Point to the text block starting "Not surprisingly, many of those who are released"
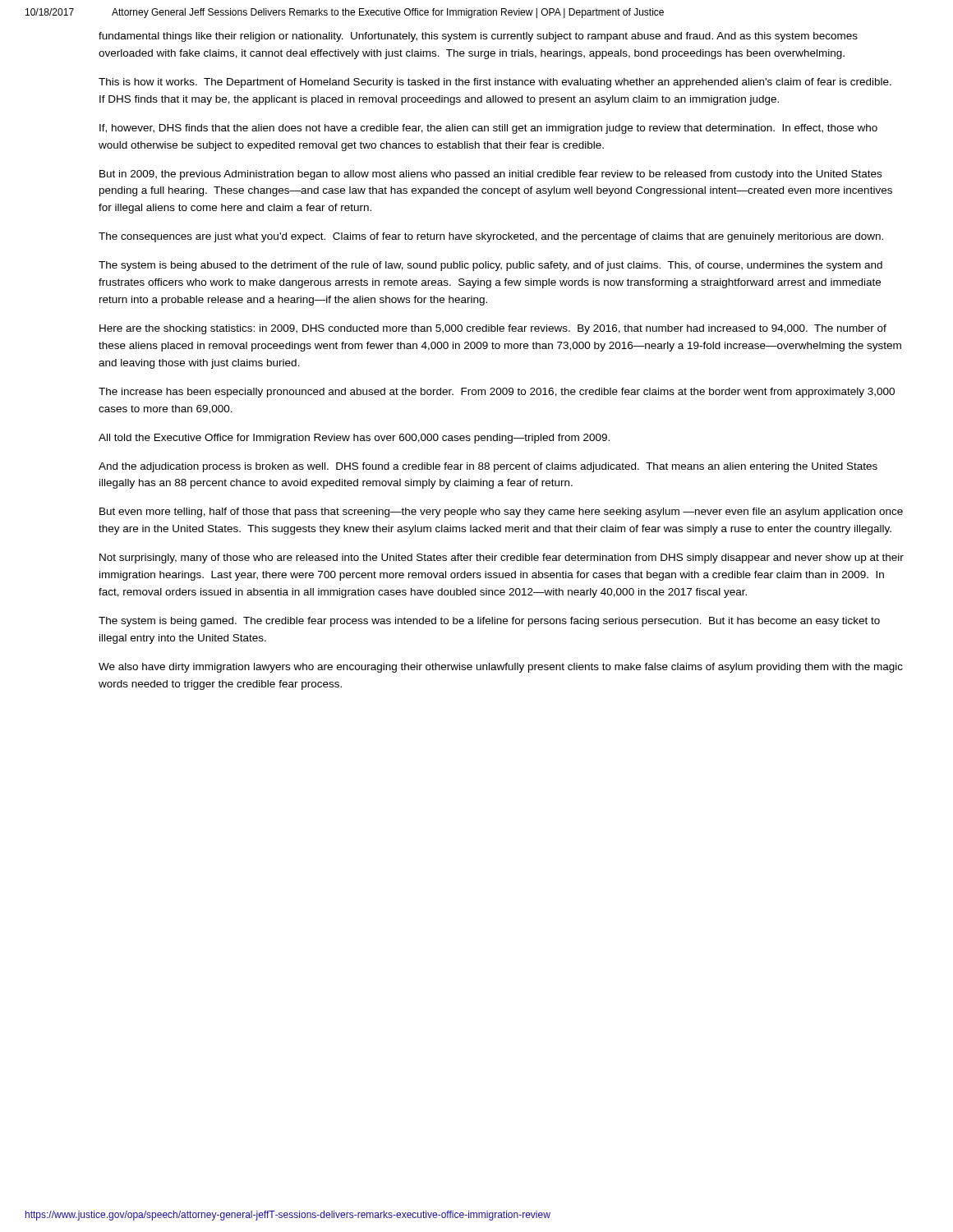Screen dimensions: 1232x953 tap(501, 575)
